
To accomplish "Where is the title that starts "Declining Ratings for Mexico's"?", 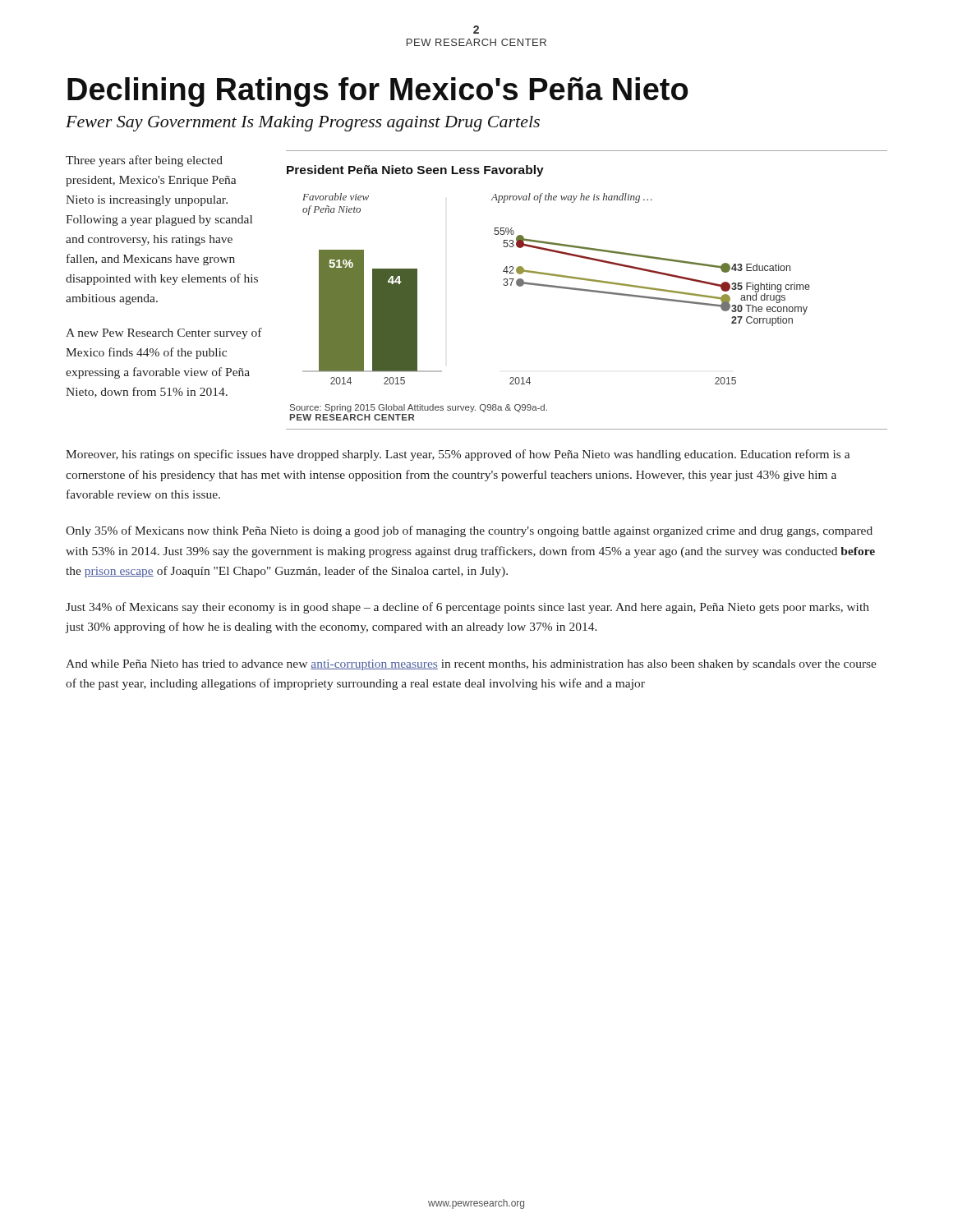I will point(377,90).
